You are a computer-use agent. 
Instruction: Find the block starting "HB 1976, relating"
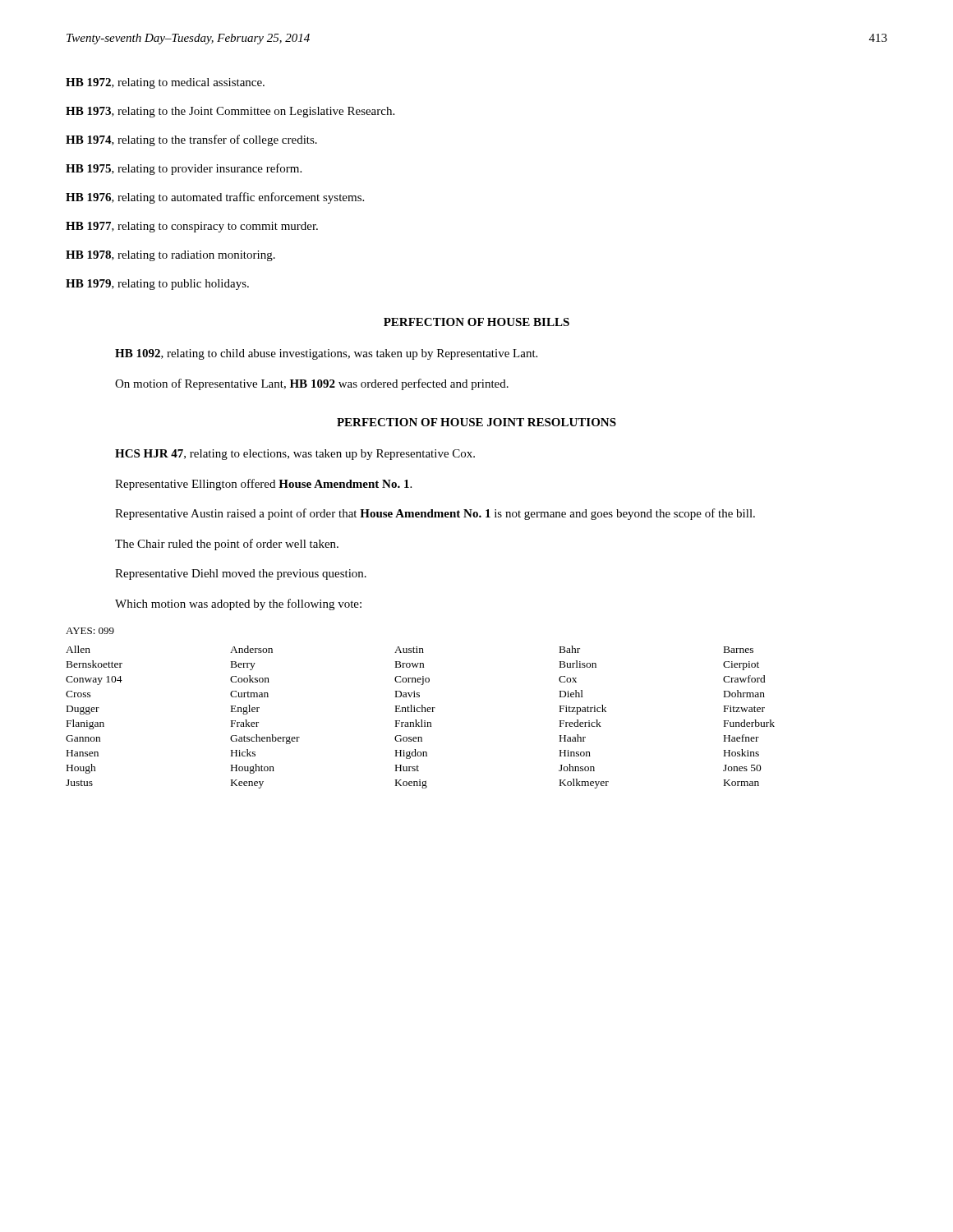click(x=215, y=197)
